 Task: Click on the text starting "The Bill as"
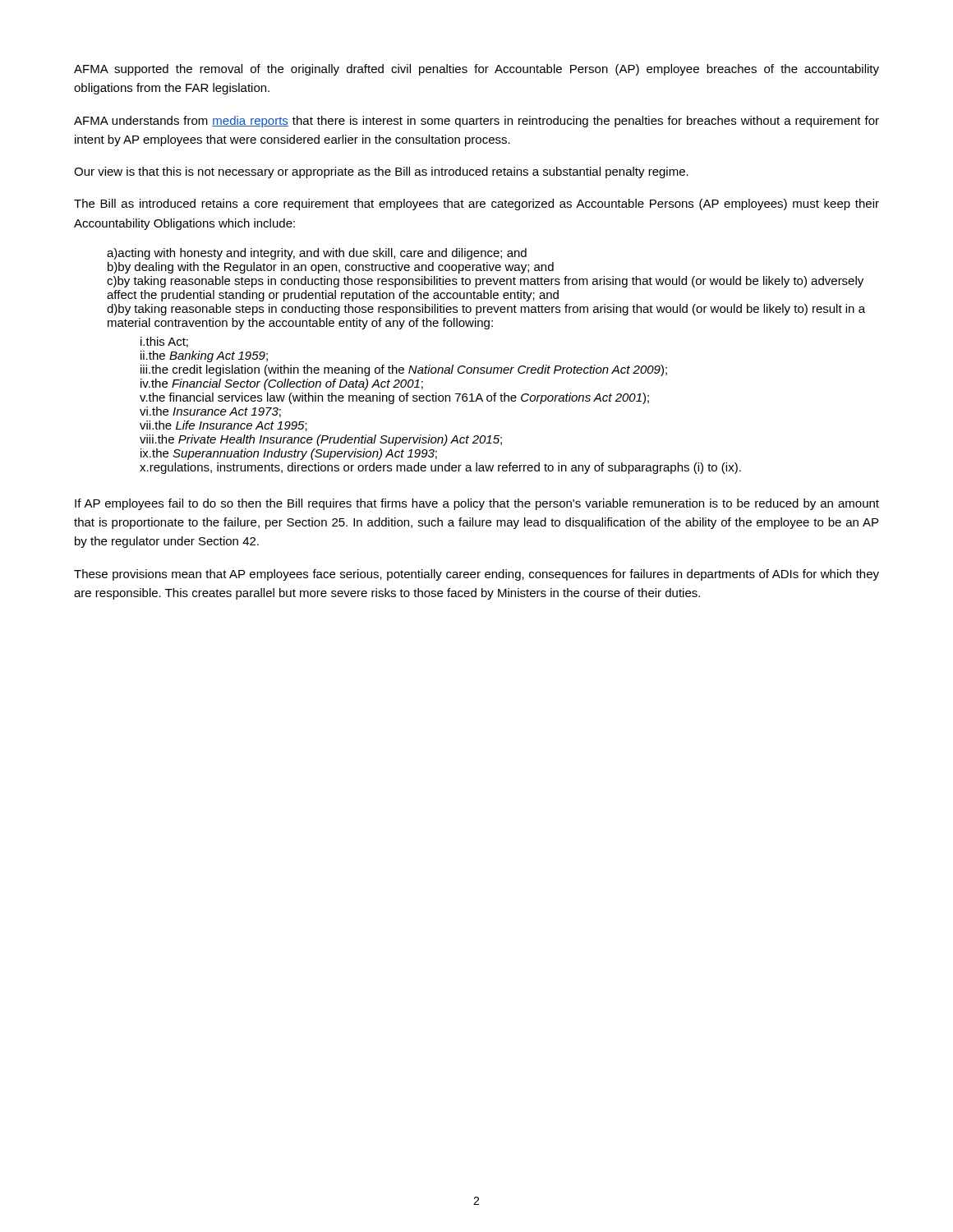(476, 213)
